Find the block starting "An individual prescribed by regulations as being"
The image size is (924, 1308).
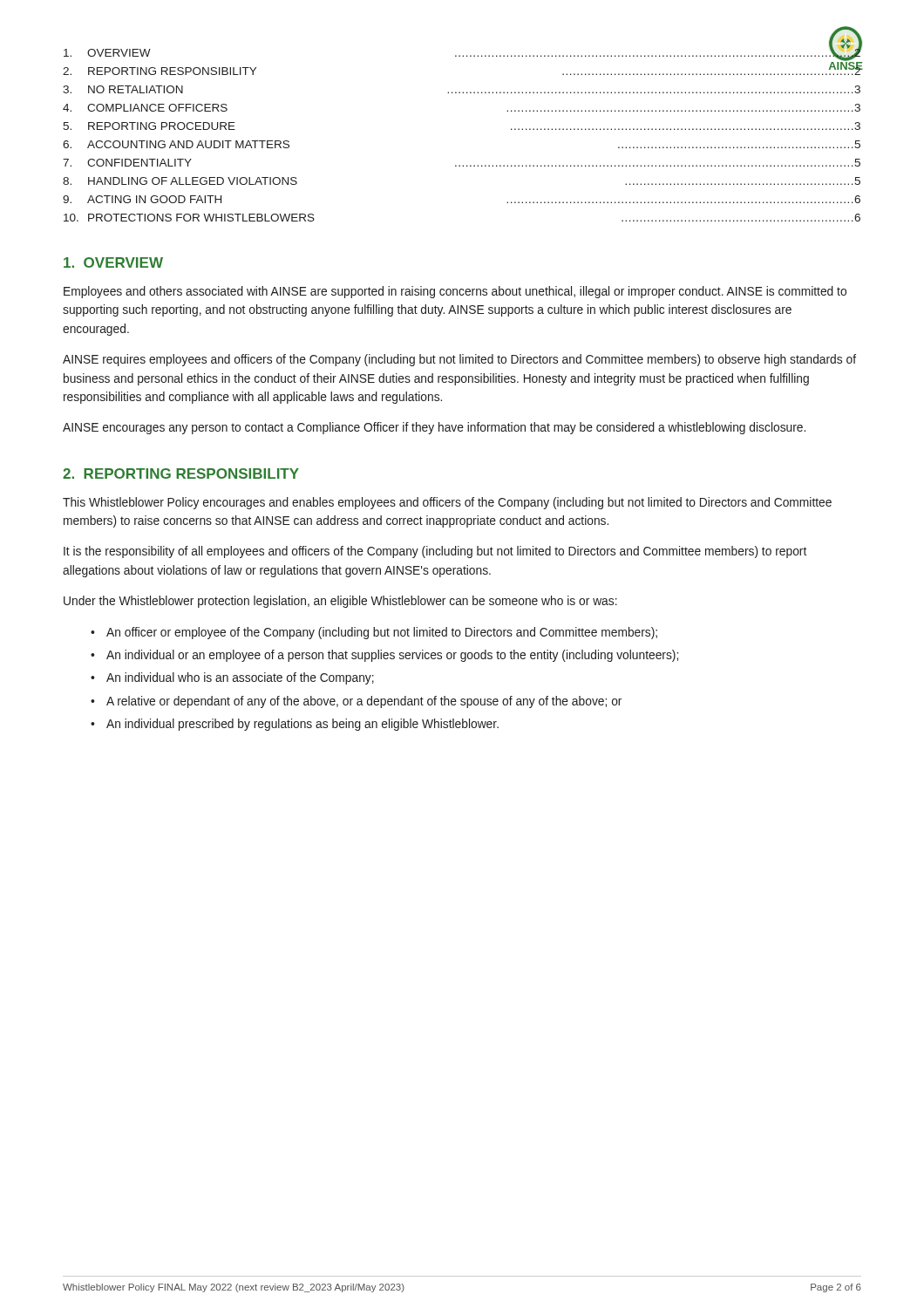pos(303,724)
